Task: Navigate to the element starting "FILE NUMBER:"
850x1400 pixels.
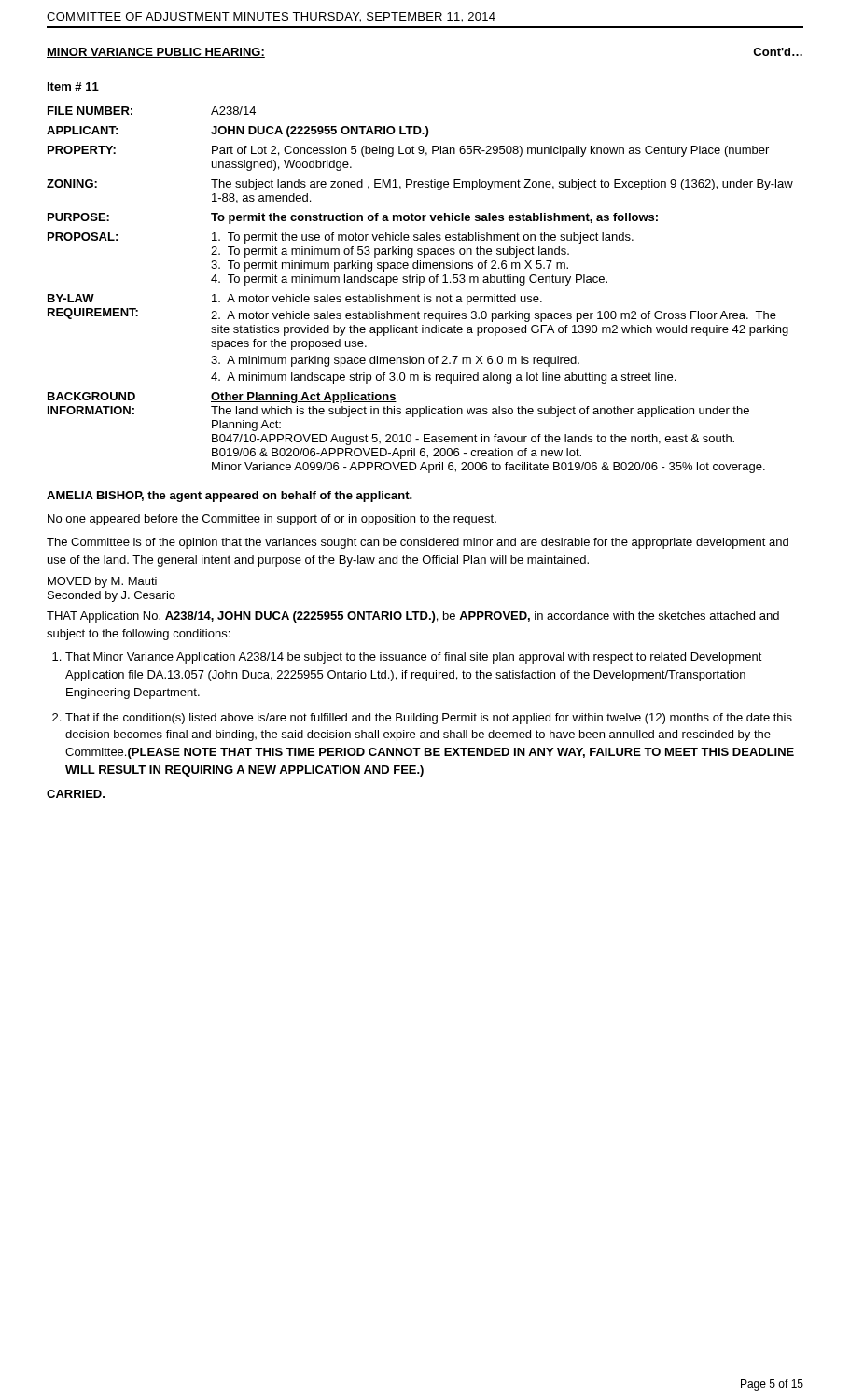Action: pos(90,111)
